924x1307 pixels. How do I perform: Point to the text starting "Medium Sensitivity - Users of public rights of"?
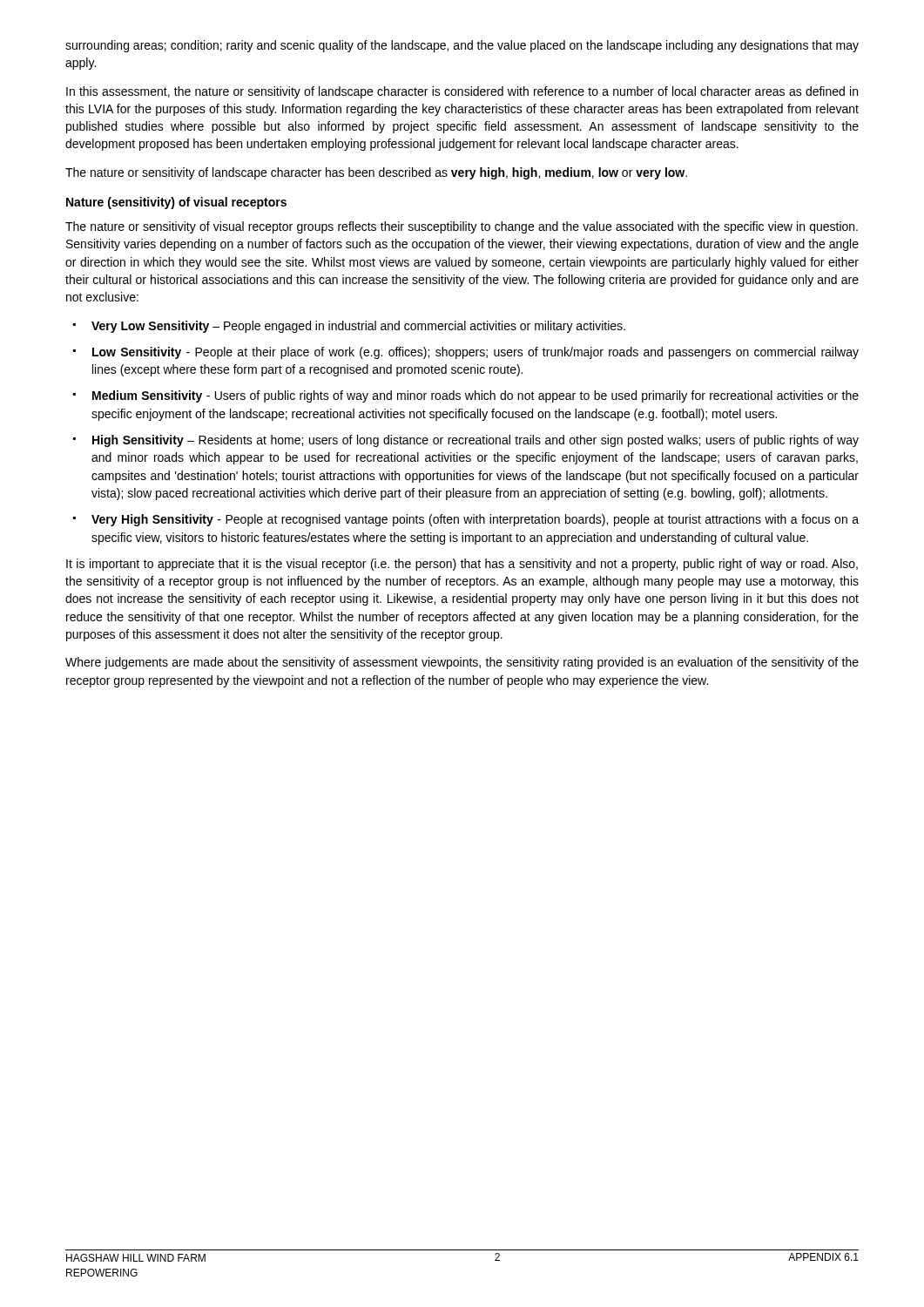[475, 405]
